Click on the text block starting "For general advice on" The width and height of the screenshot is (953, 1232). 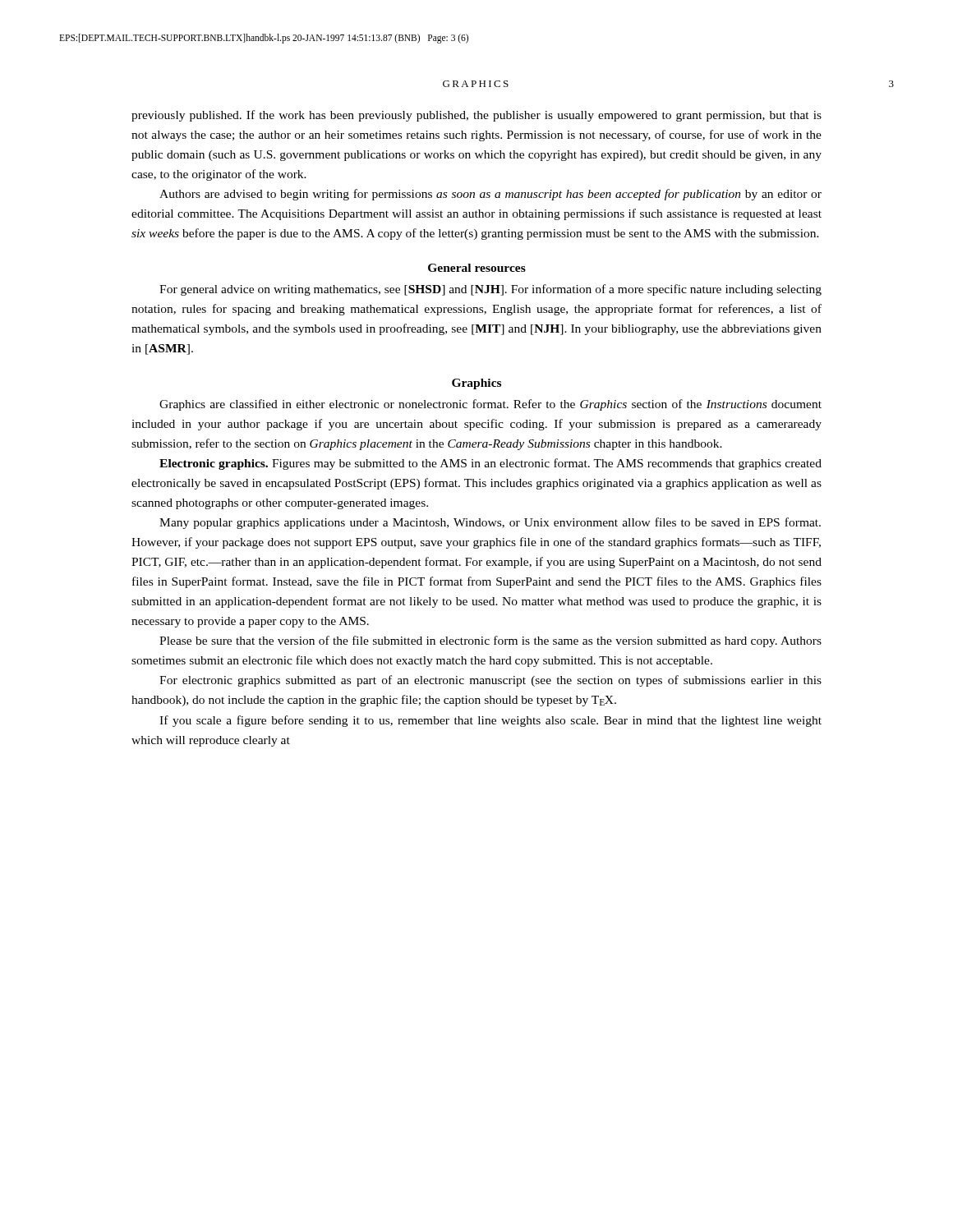tap(476, 319)
